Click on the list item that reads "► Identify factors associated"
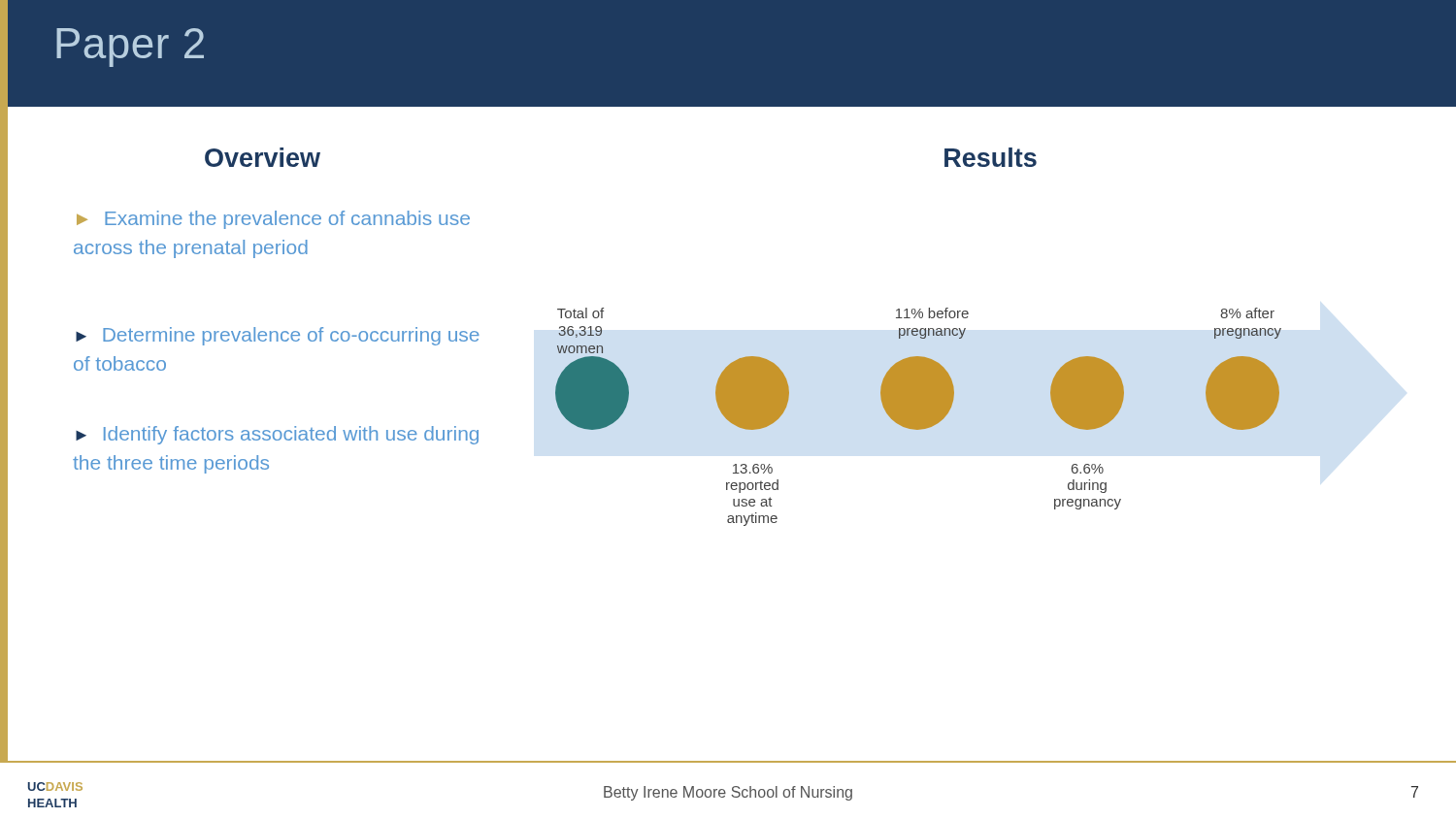This screenshot has width=1456, height=819. coord(276,448)
